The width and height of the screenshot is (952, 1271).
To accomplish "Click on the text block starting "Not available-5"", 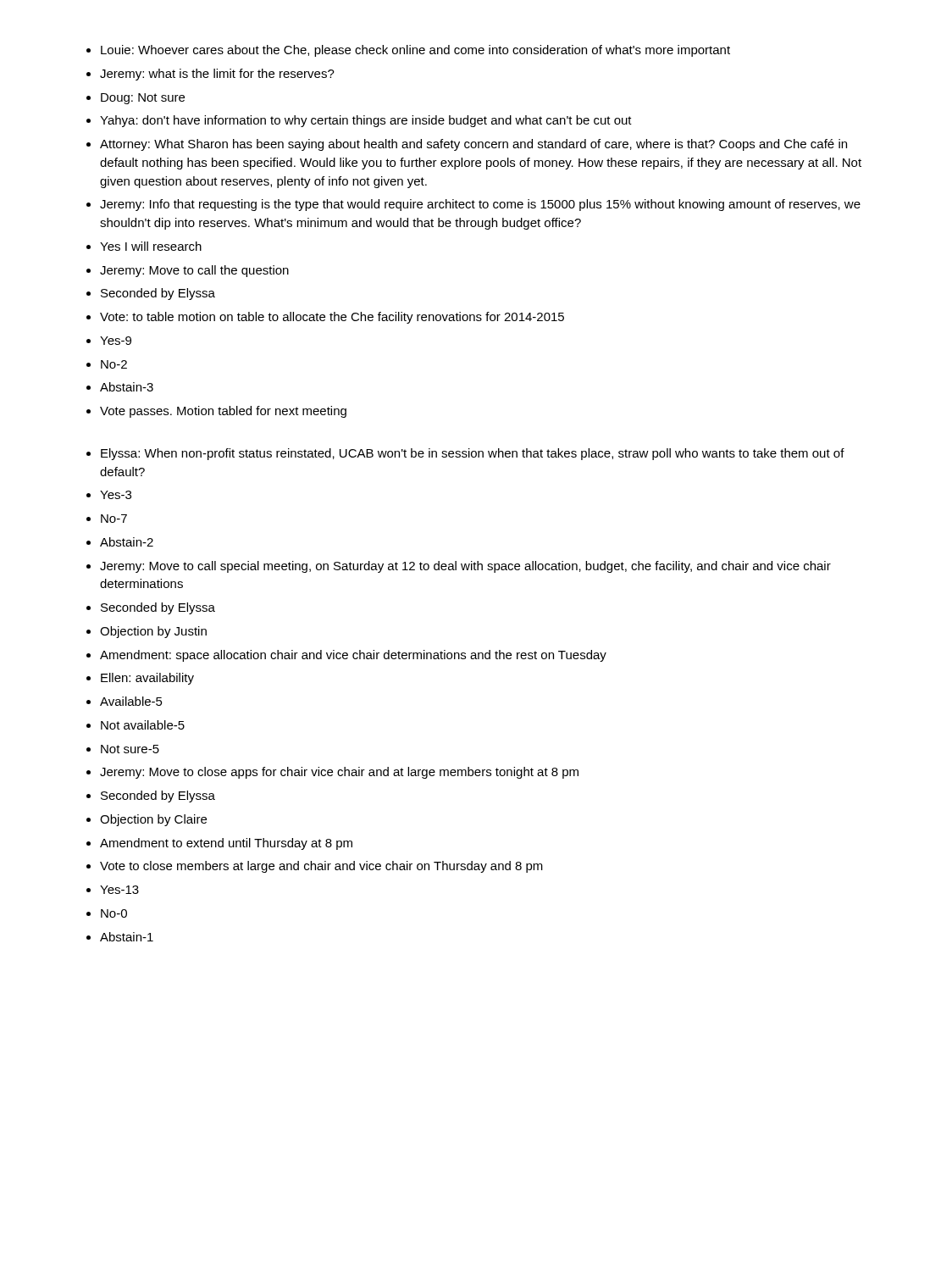I will pos(143,725).
